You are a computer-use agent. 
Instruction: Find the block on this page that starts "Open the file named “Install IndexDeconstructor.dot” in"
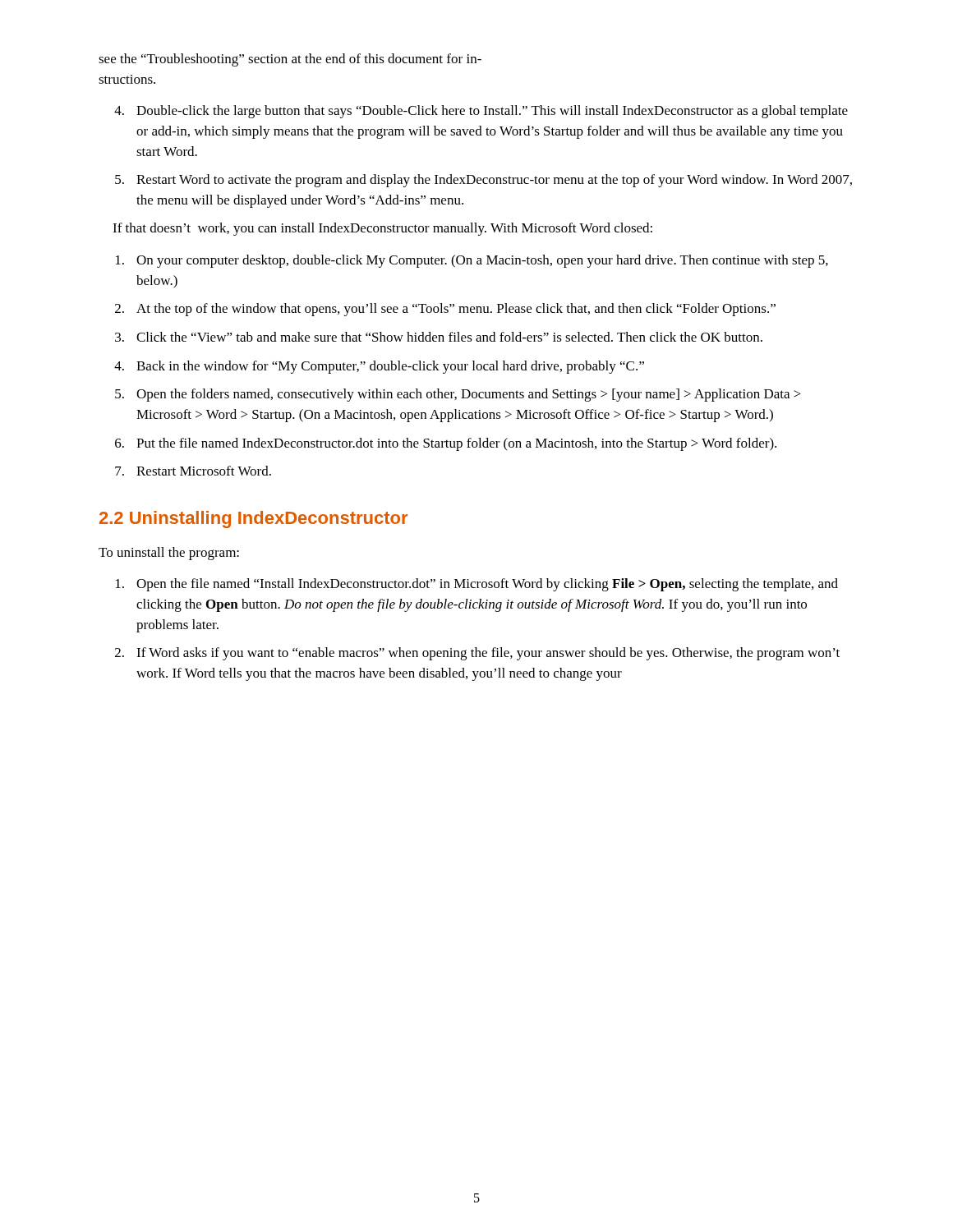point(476,605)
